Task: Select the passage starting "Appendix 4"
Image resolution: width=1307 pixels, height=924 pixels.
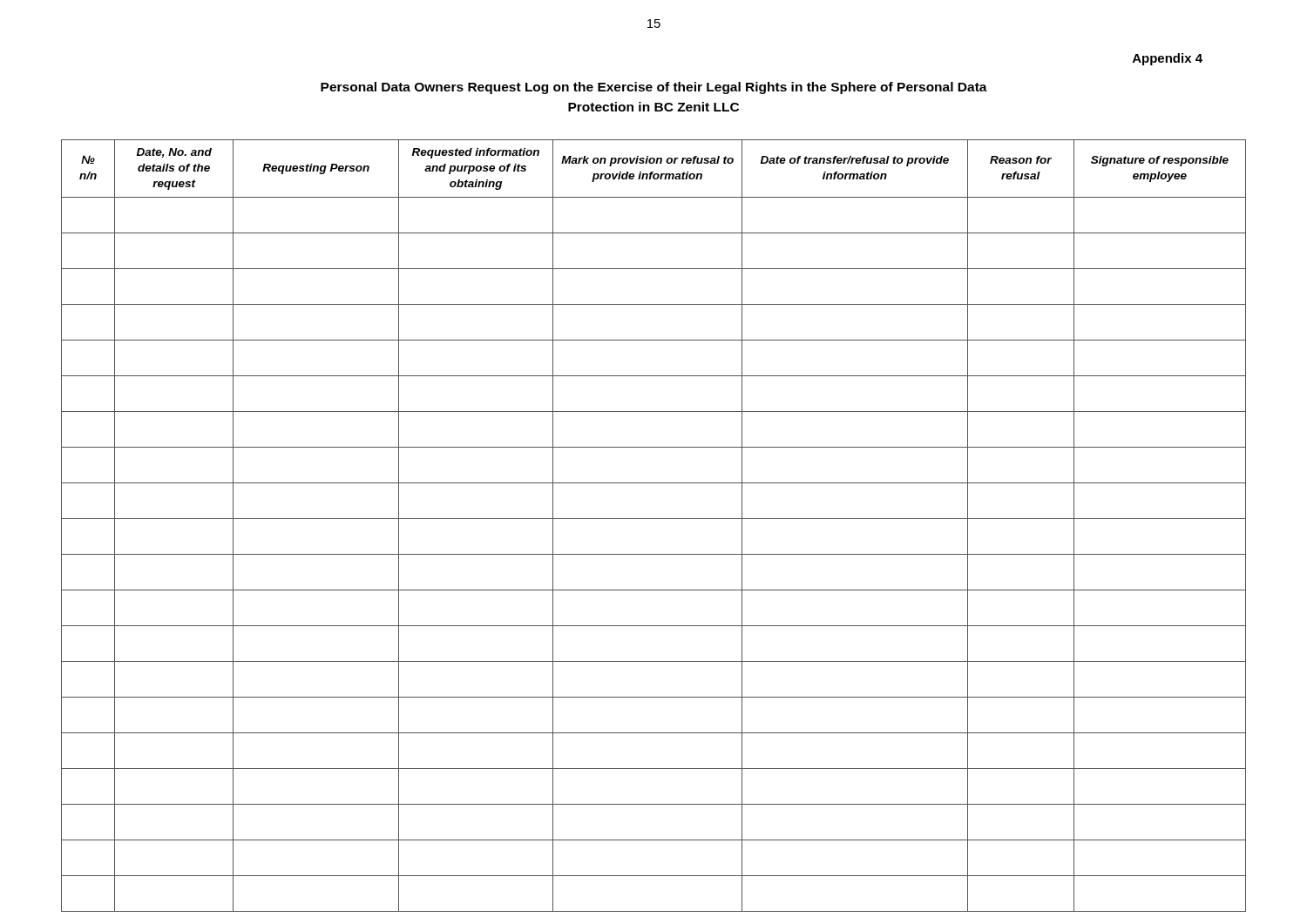Action: coord(1167,58)
